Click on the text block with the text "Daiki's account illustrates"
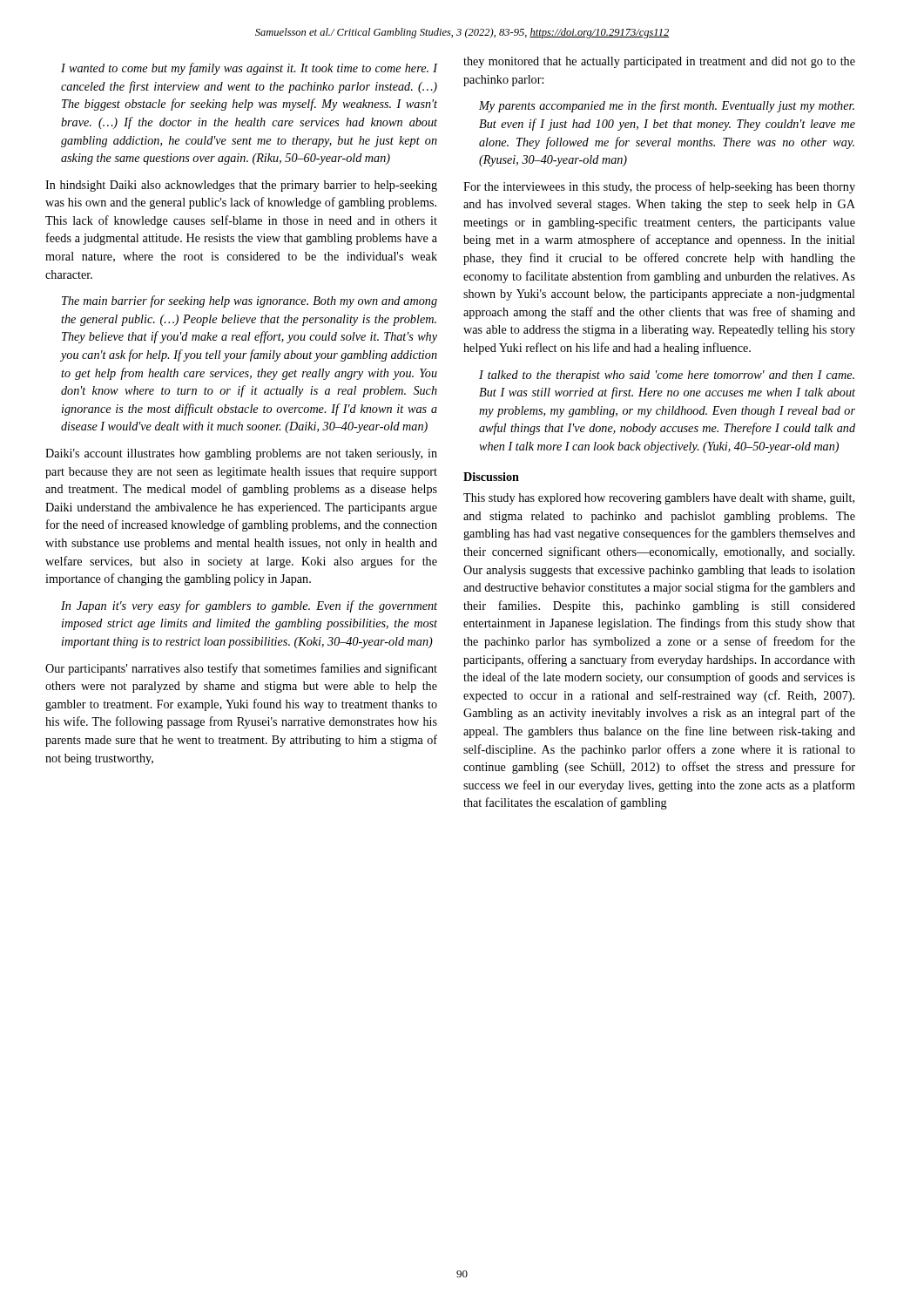The height and width of the screenshot is (1307, 924). (241, 516)
